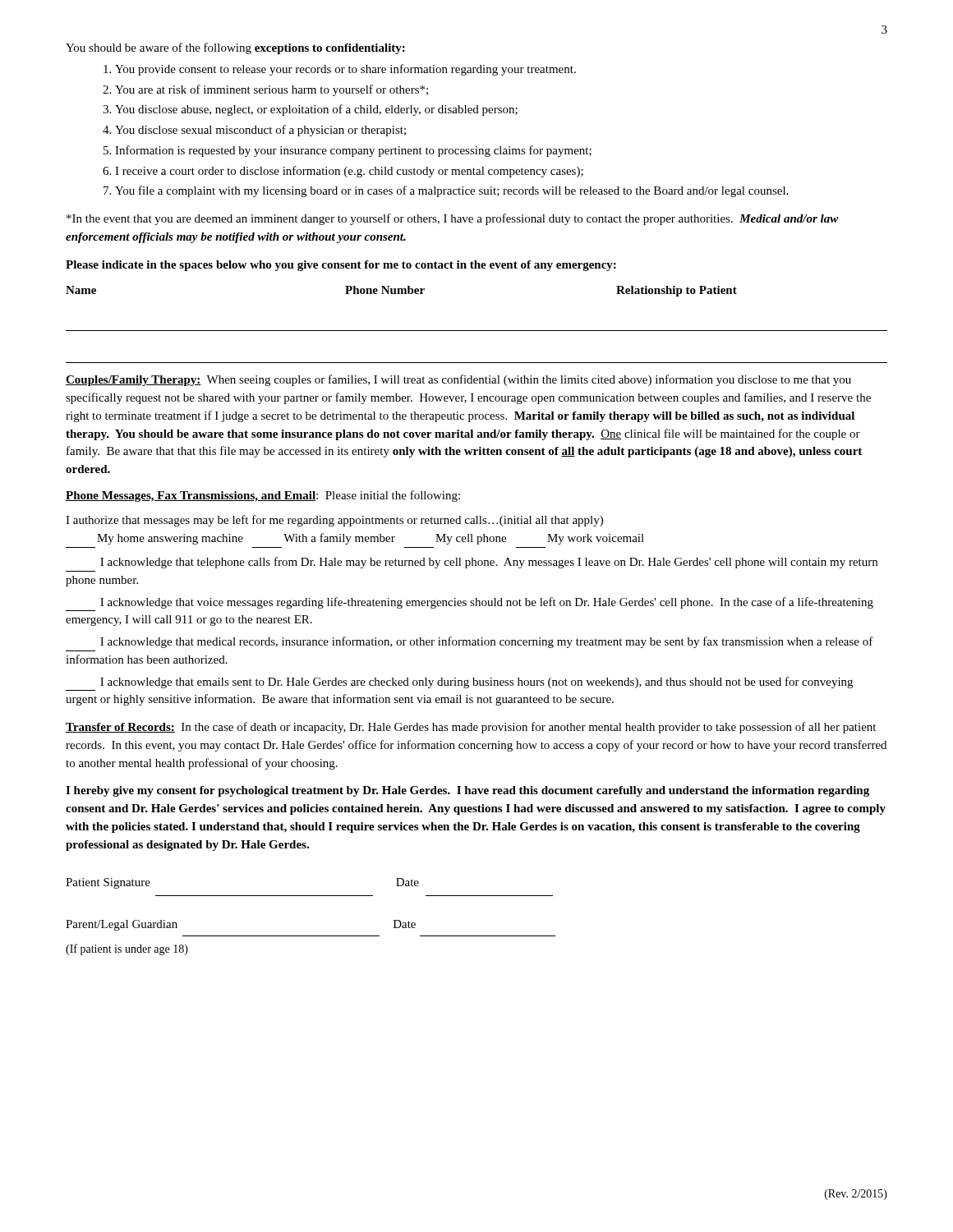Locate the list item that says "You disclose abuse, neglect, or"
Screen dimensions: 1232x953
point(317,109)
